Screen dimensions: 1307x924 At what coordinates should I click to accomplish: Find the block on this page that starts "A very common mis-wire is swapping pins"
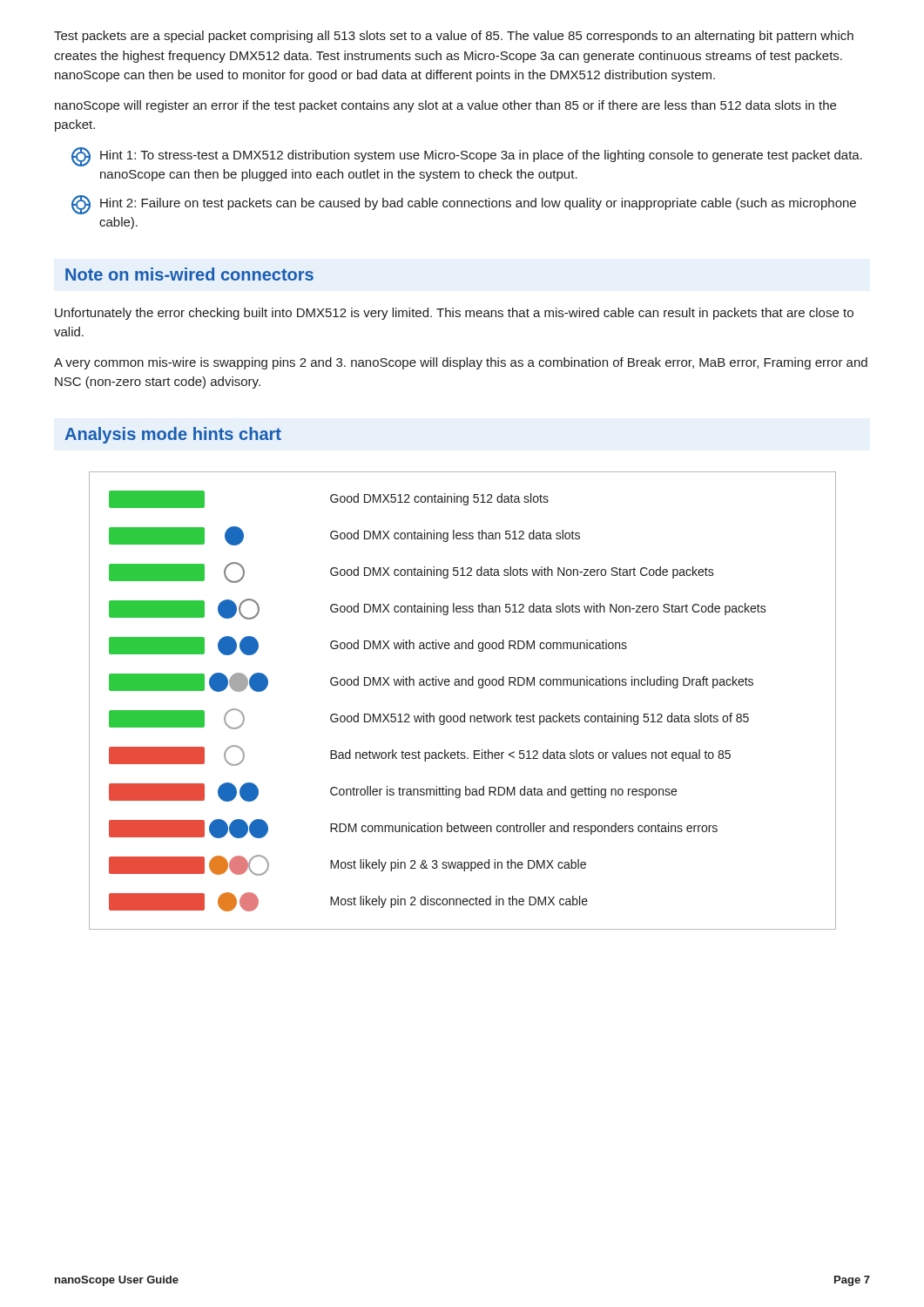pyautogui.click(x=461, y=371)
